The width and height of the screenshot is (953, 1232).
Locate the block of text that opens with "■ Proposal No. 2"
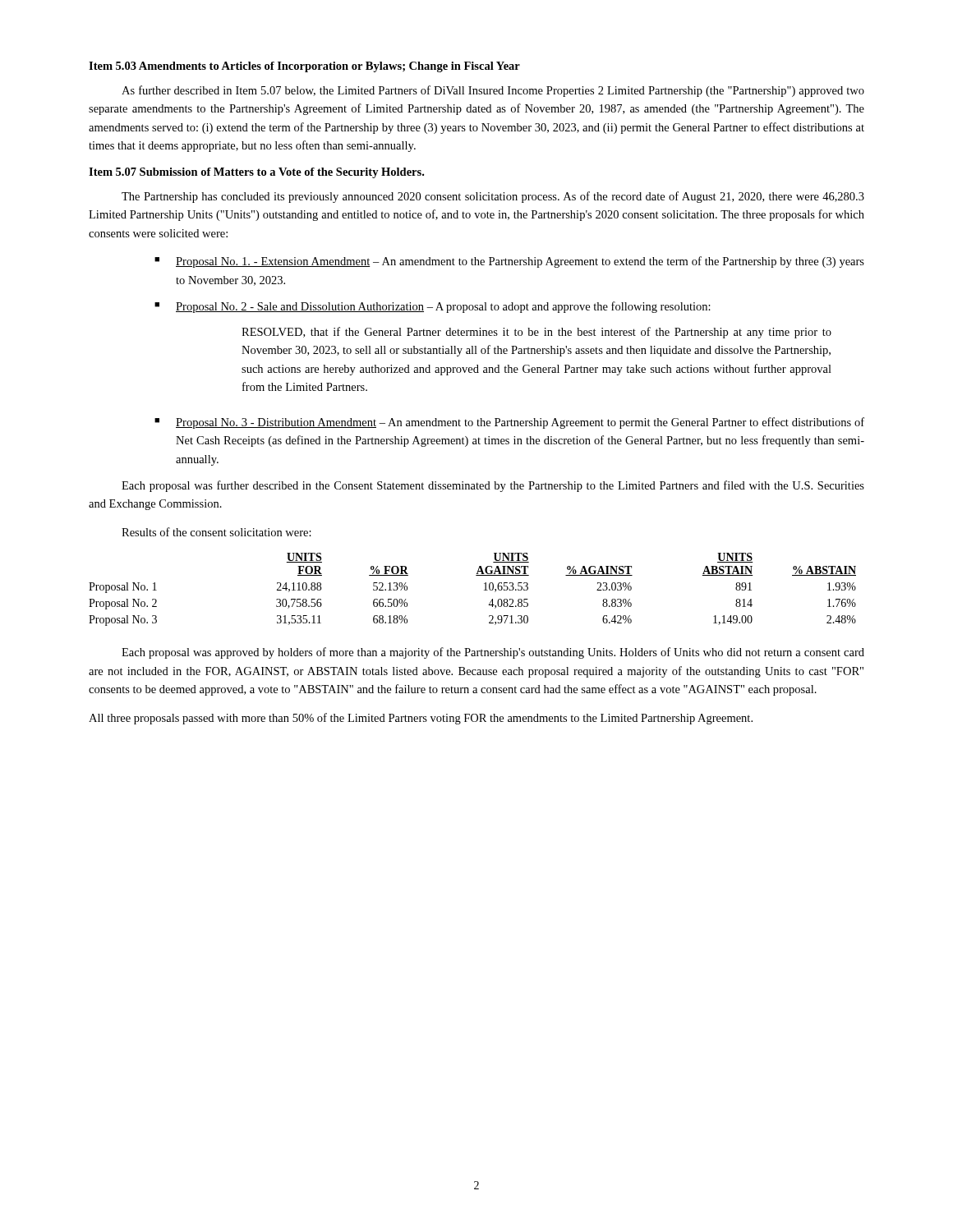(509, 351)
